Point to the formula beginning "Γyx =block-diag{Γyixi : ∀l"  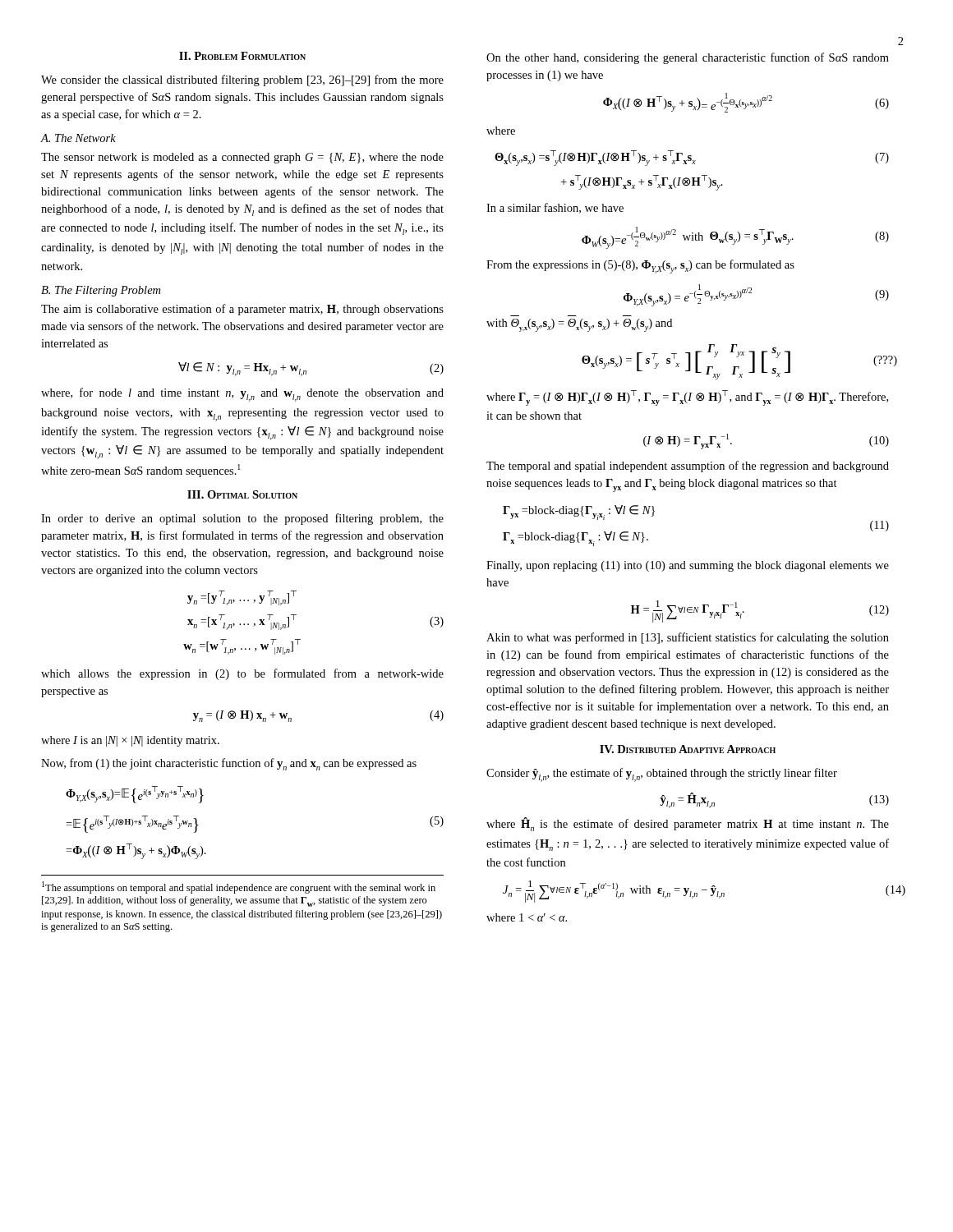604,519
